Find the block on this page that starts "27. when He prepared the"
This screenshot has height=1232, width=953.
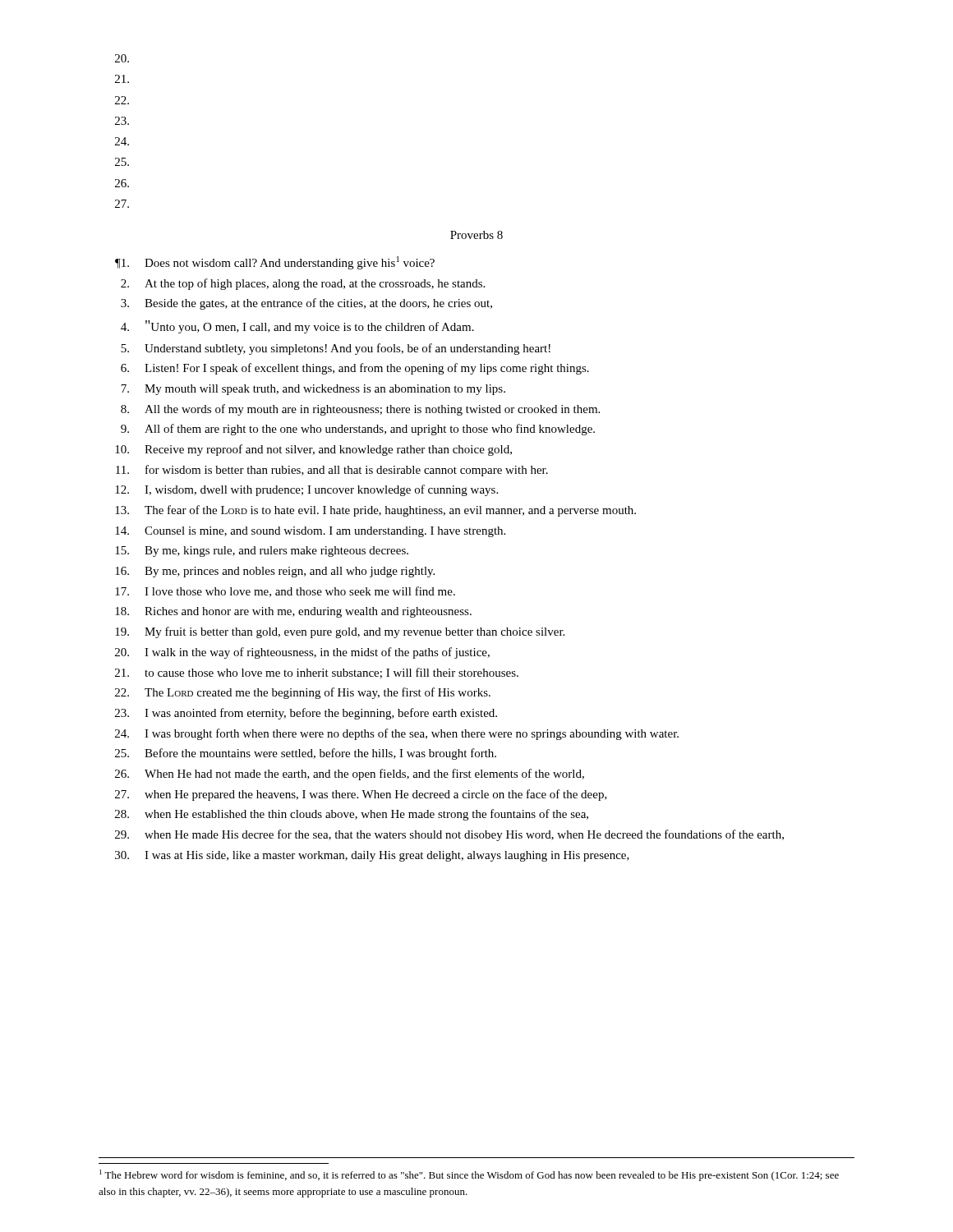(476, 795)
